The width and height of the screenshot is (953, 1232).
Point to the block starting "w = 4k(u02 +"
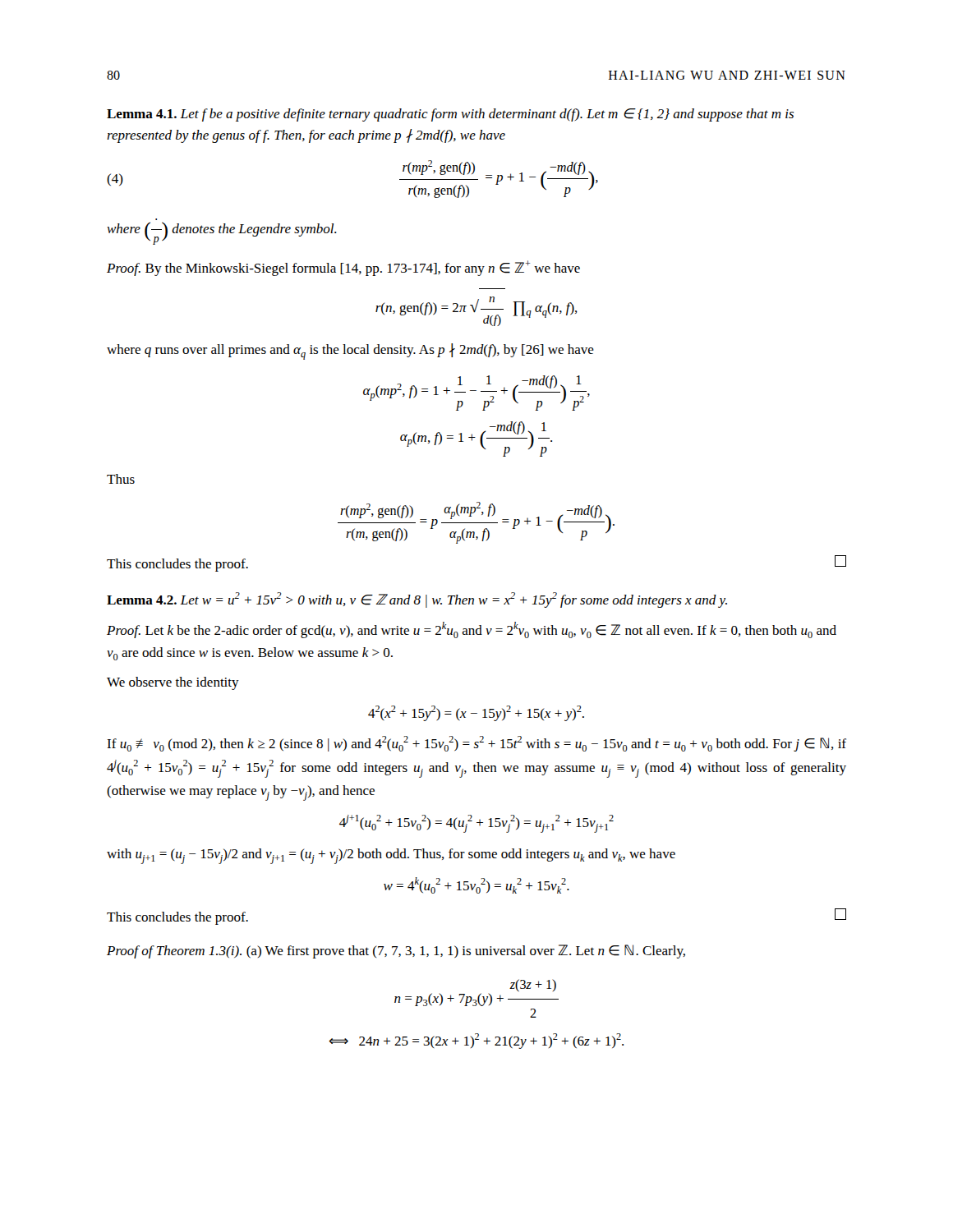coord(476,886)
